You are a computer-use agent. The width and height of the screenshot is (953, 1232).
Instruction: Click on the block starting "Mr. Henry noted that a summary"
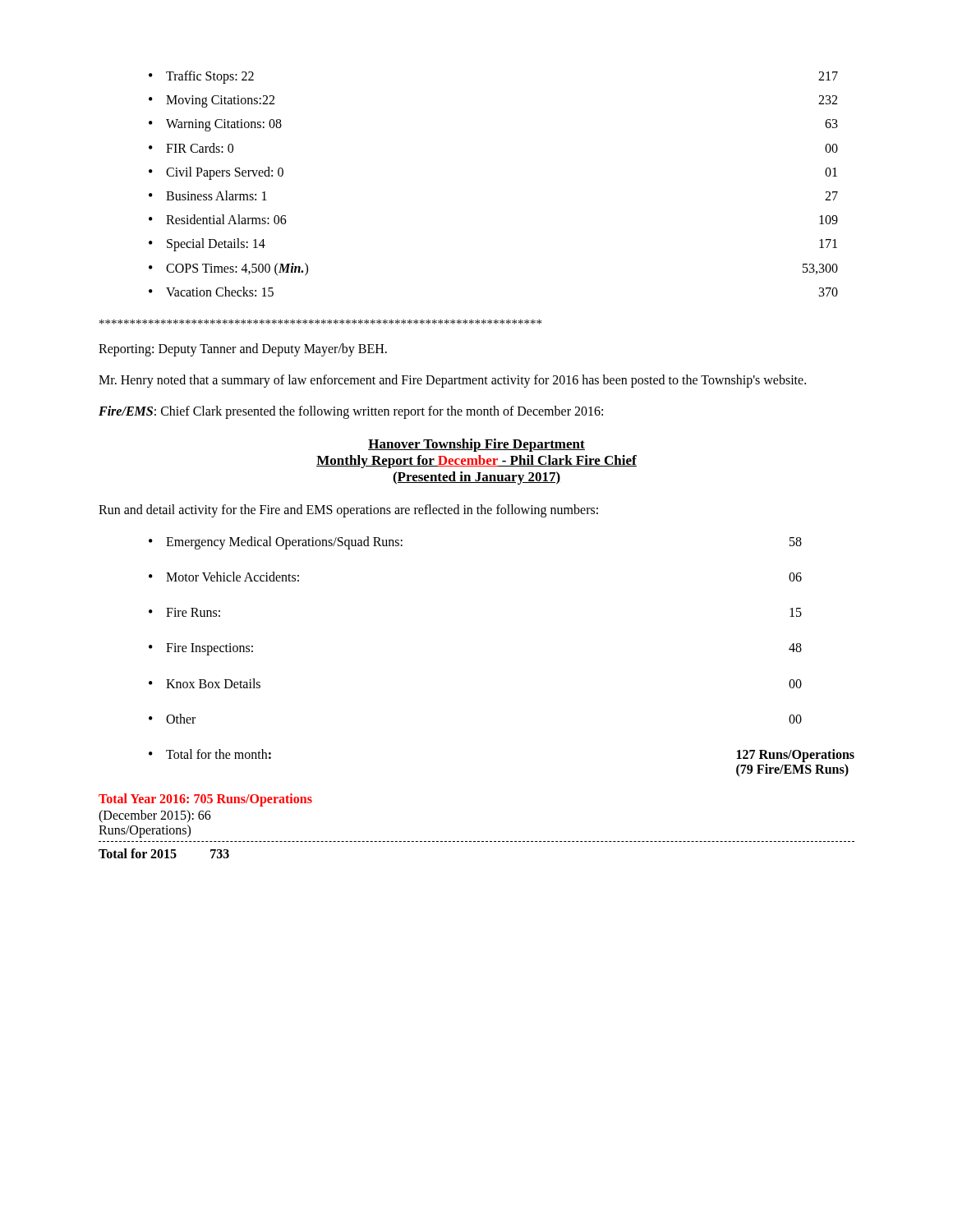click(x=453, y=380)
